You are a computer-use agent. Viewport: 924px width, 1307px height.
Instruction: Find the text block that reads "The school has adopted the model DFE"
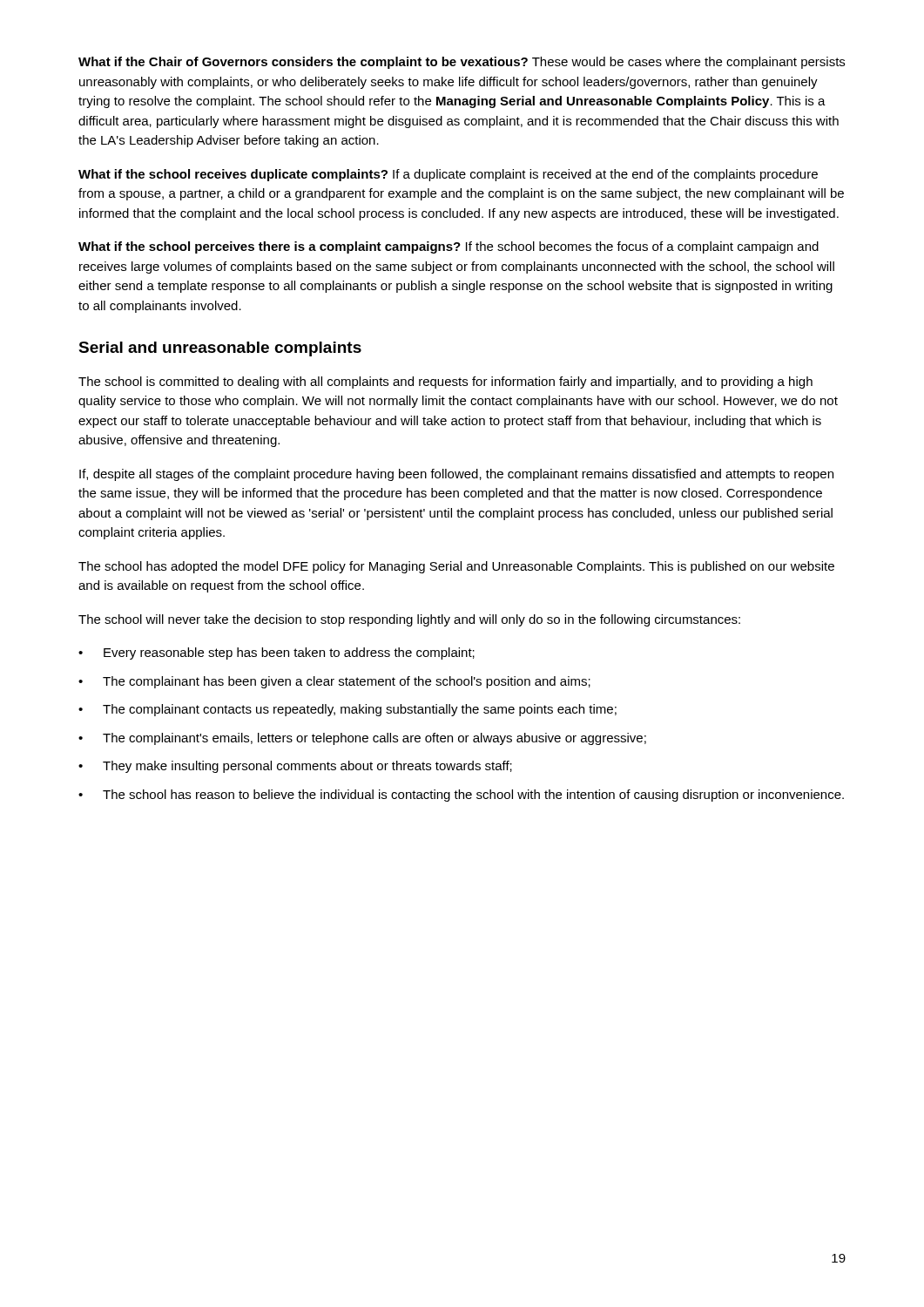[462, 576]
